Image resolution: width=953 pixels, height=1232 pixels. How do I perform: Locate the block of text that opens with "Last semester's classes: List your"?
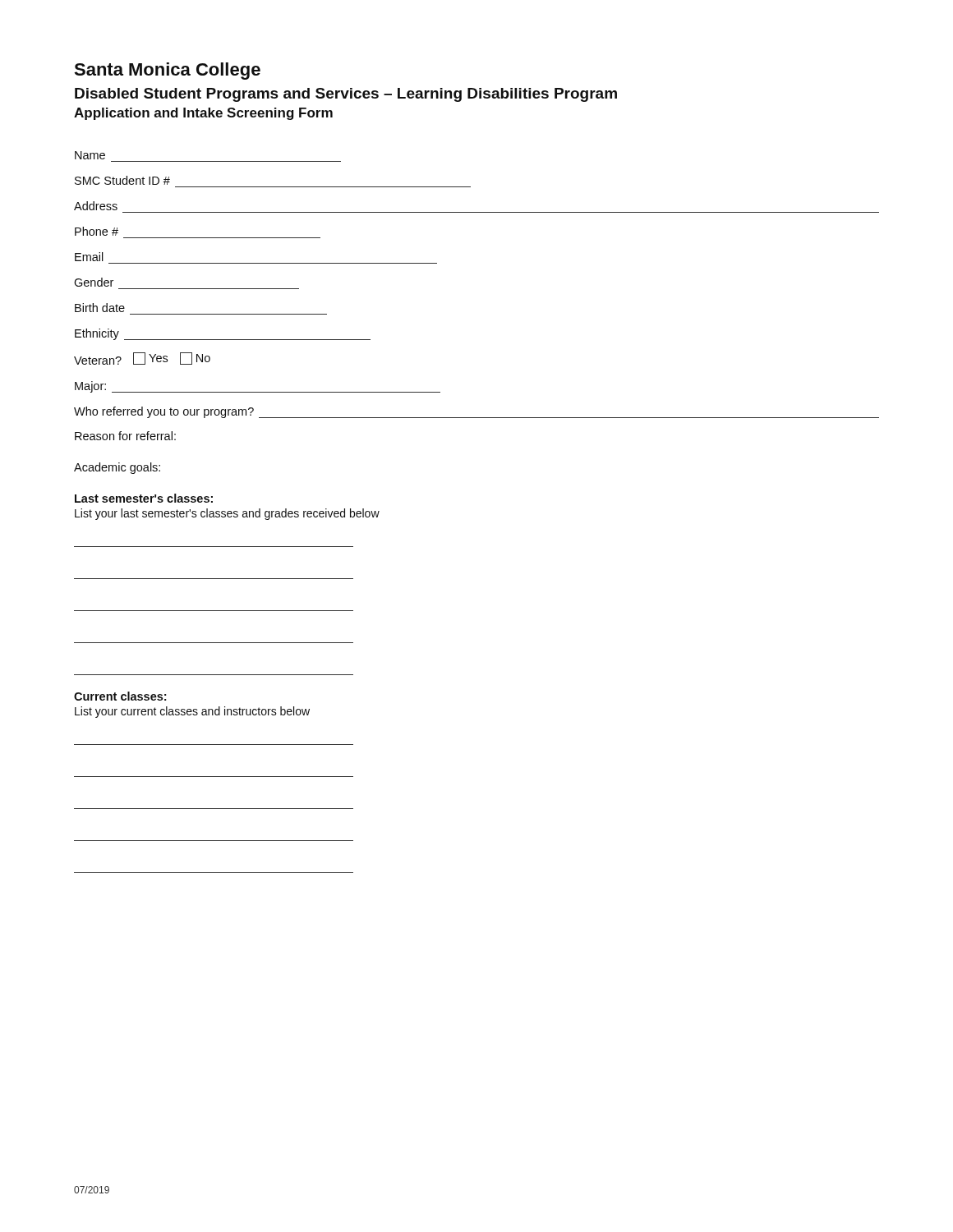coord(144,498)
